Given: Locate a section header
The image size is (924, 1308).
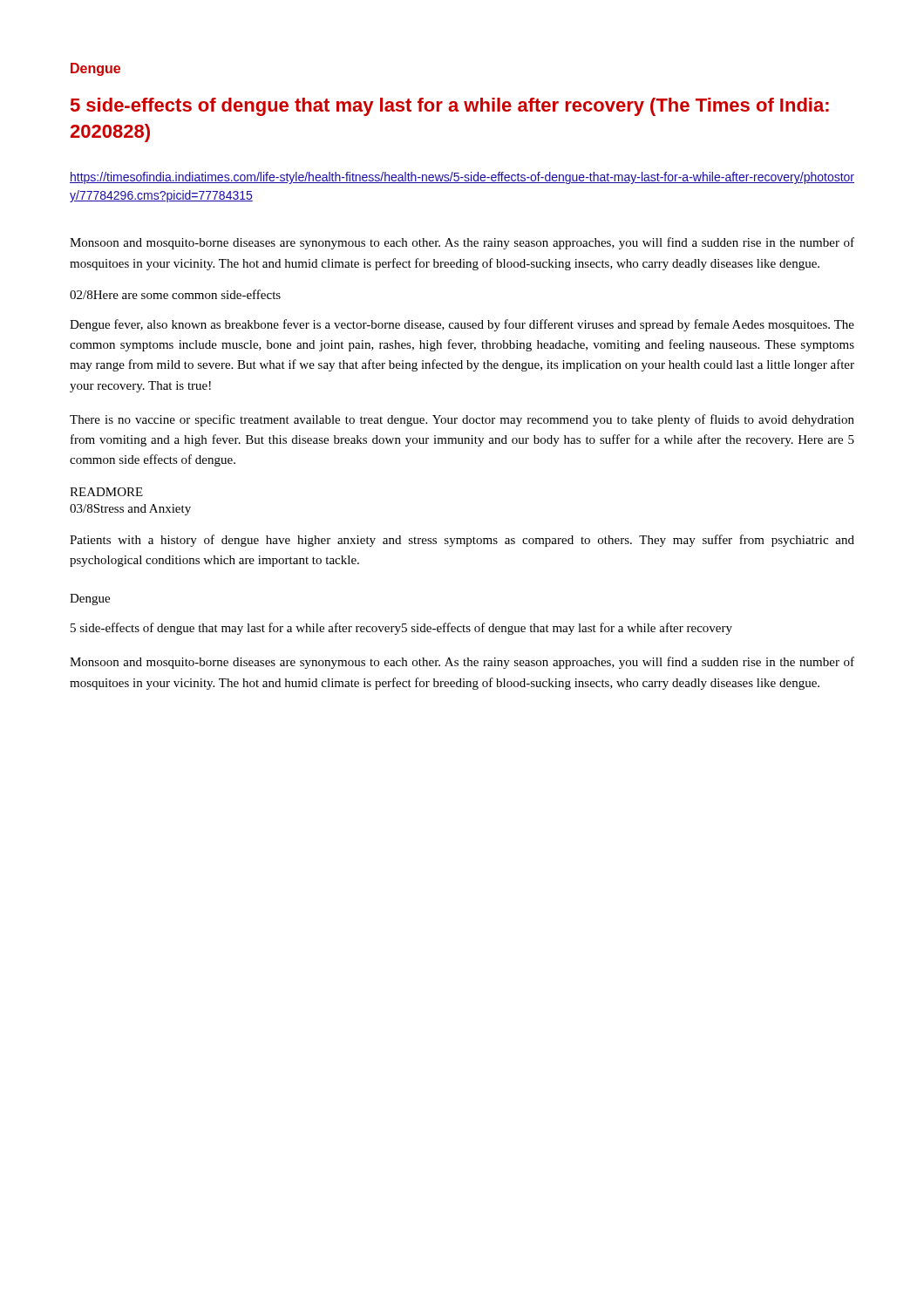Looking at the screenshot, I should click(x=95, y=68).
